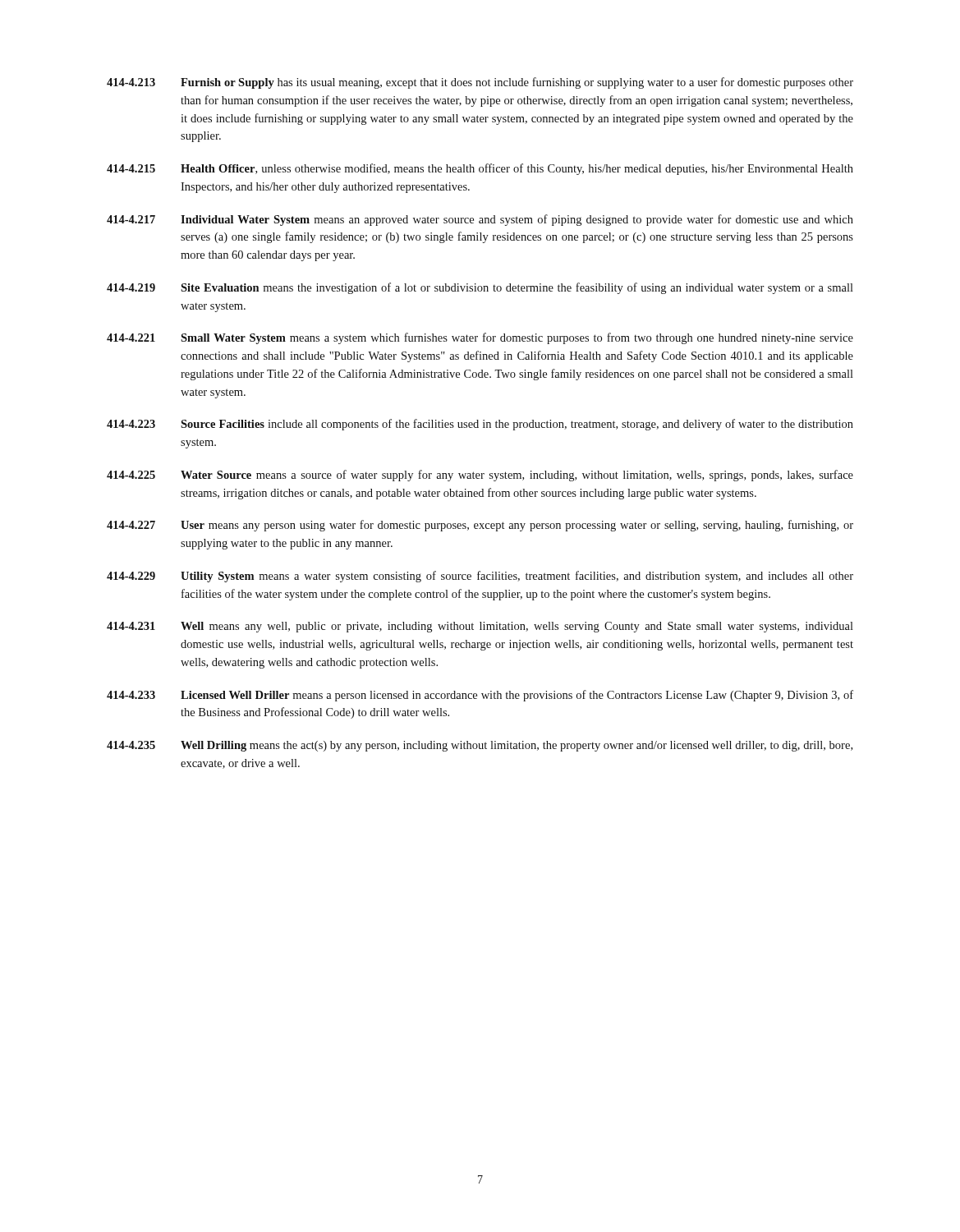Navigate to the block starting "414-4.215 Health Officer, unless"
This screenshot has width=960, height=1232.
point(480,178)
